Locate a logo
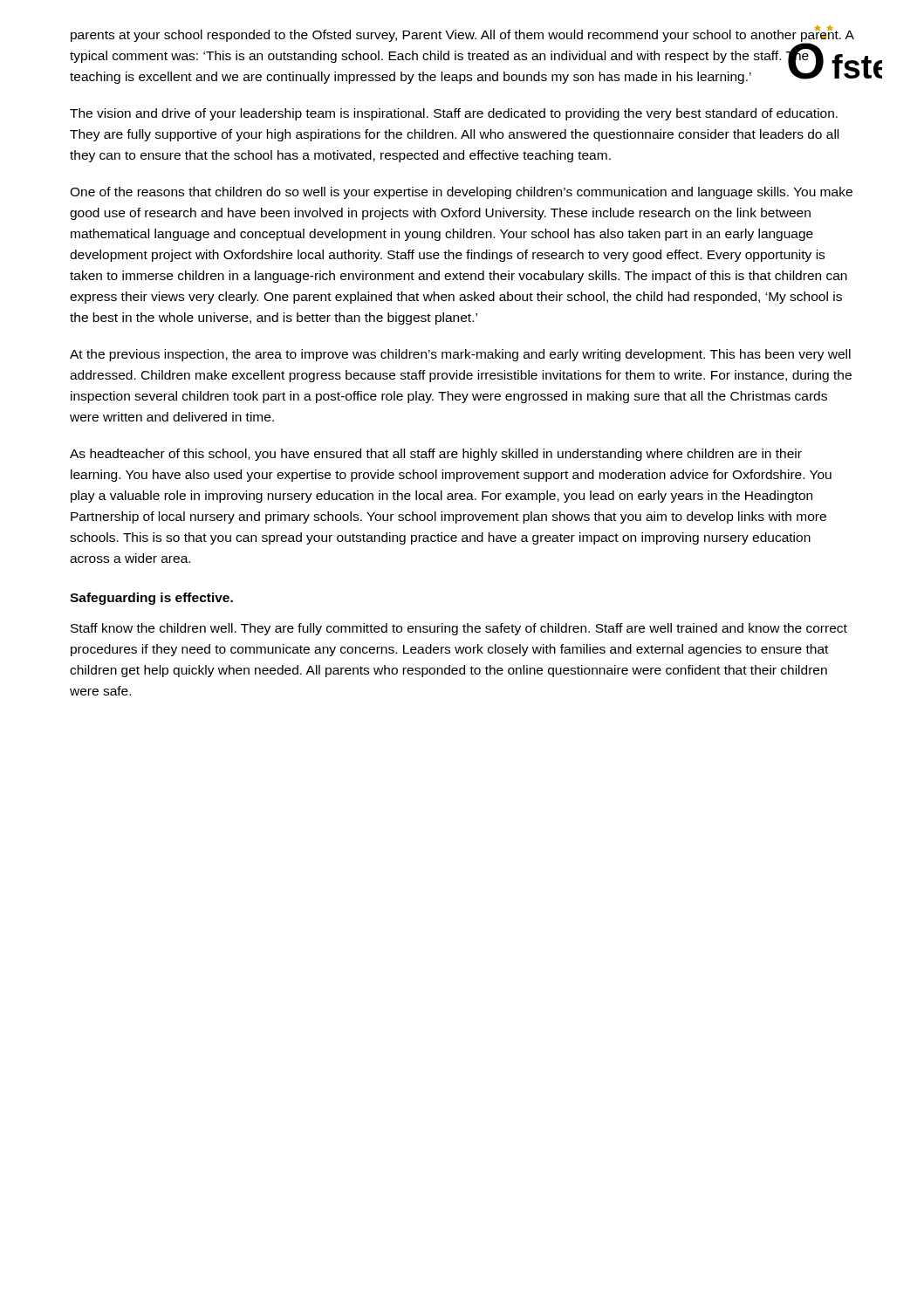Screen dimensions: 1309x924 coord(834,59)
